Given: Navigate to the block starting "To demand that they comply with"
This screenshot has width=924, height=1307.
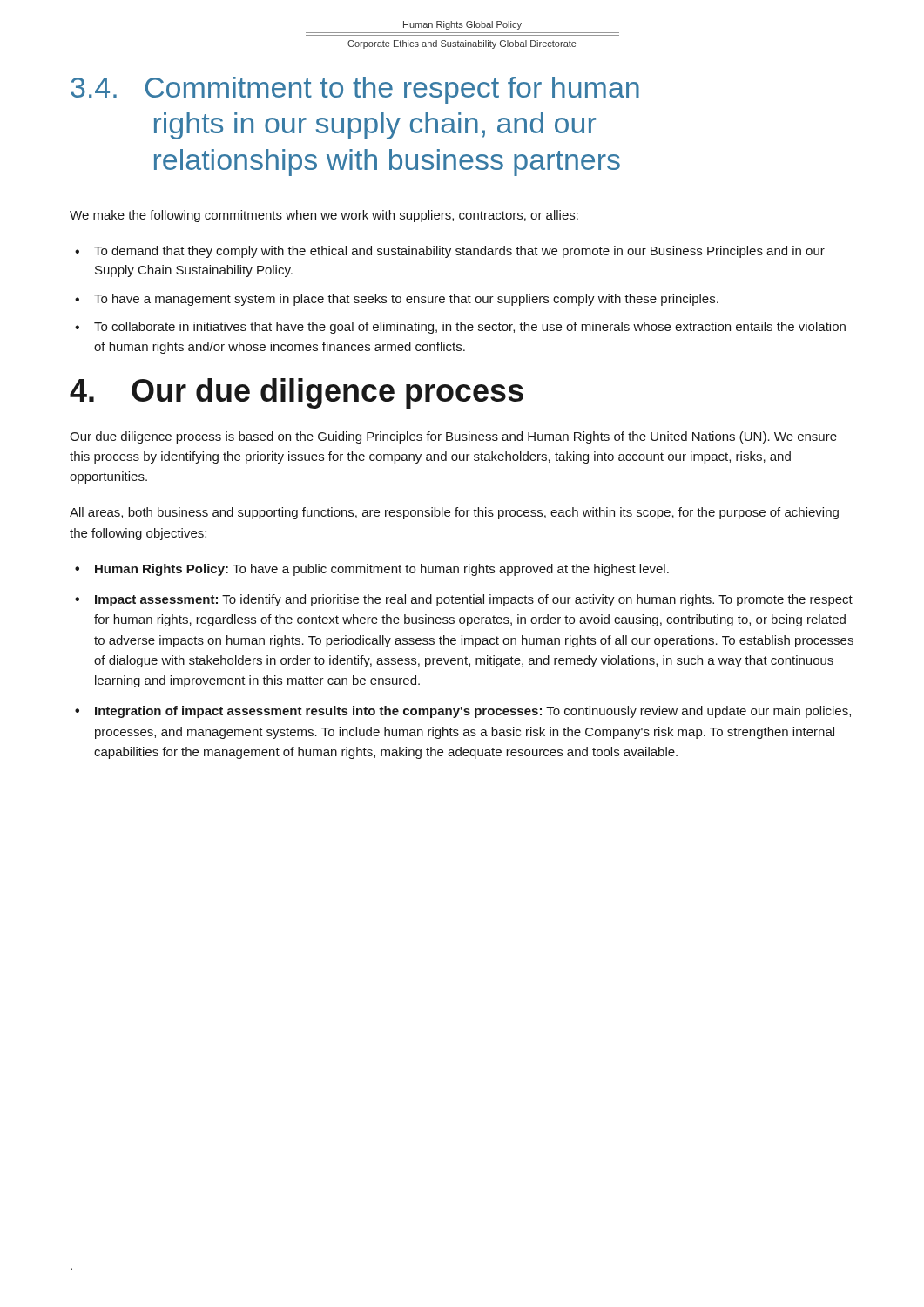Looking at the screenshot, I should pyautogui.click(x=459, y=260).
